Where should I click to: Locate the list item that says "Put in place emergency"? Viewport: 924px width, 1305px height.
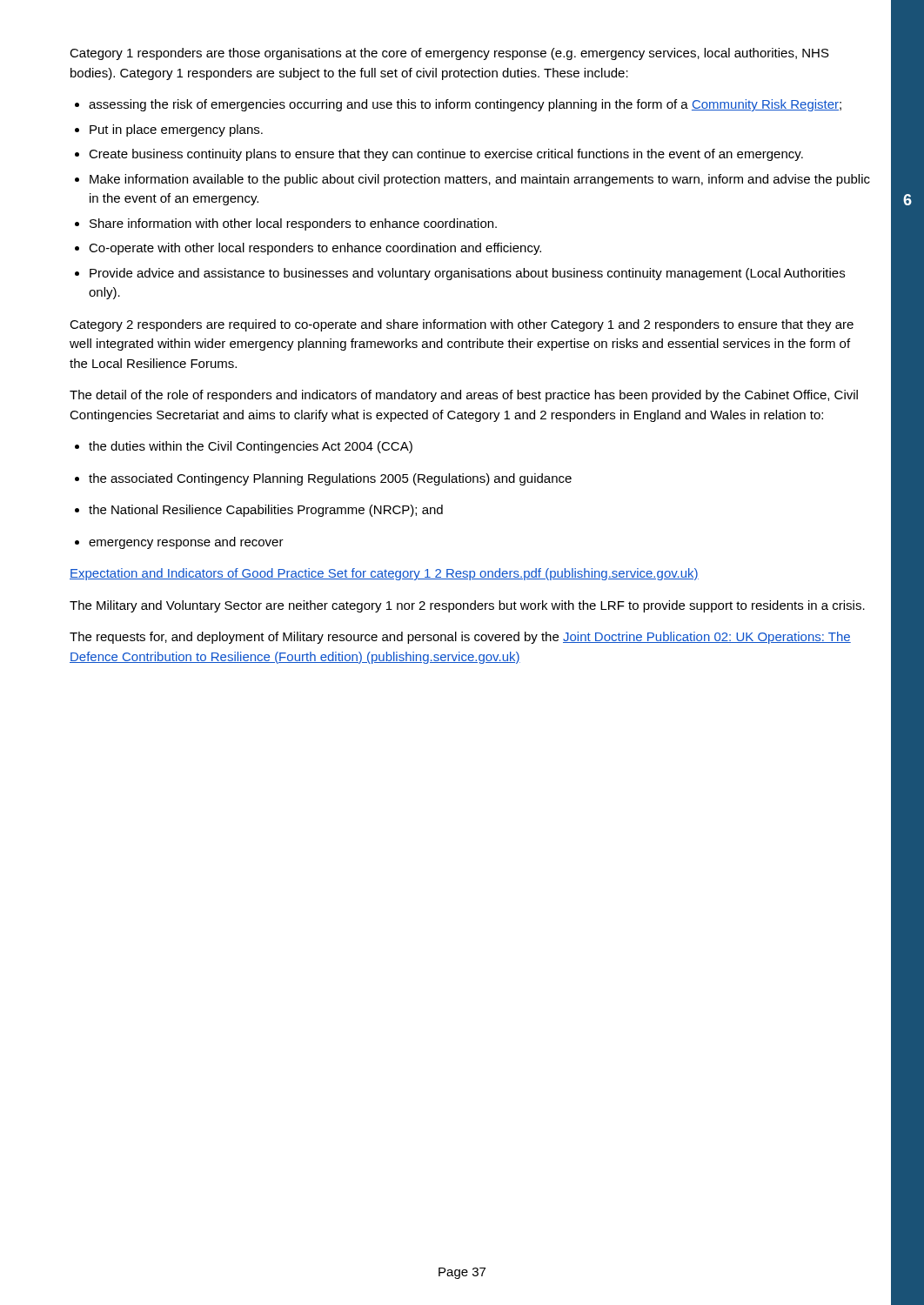point(176,130)
